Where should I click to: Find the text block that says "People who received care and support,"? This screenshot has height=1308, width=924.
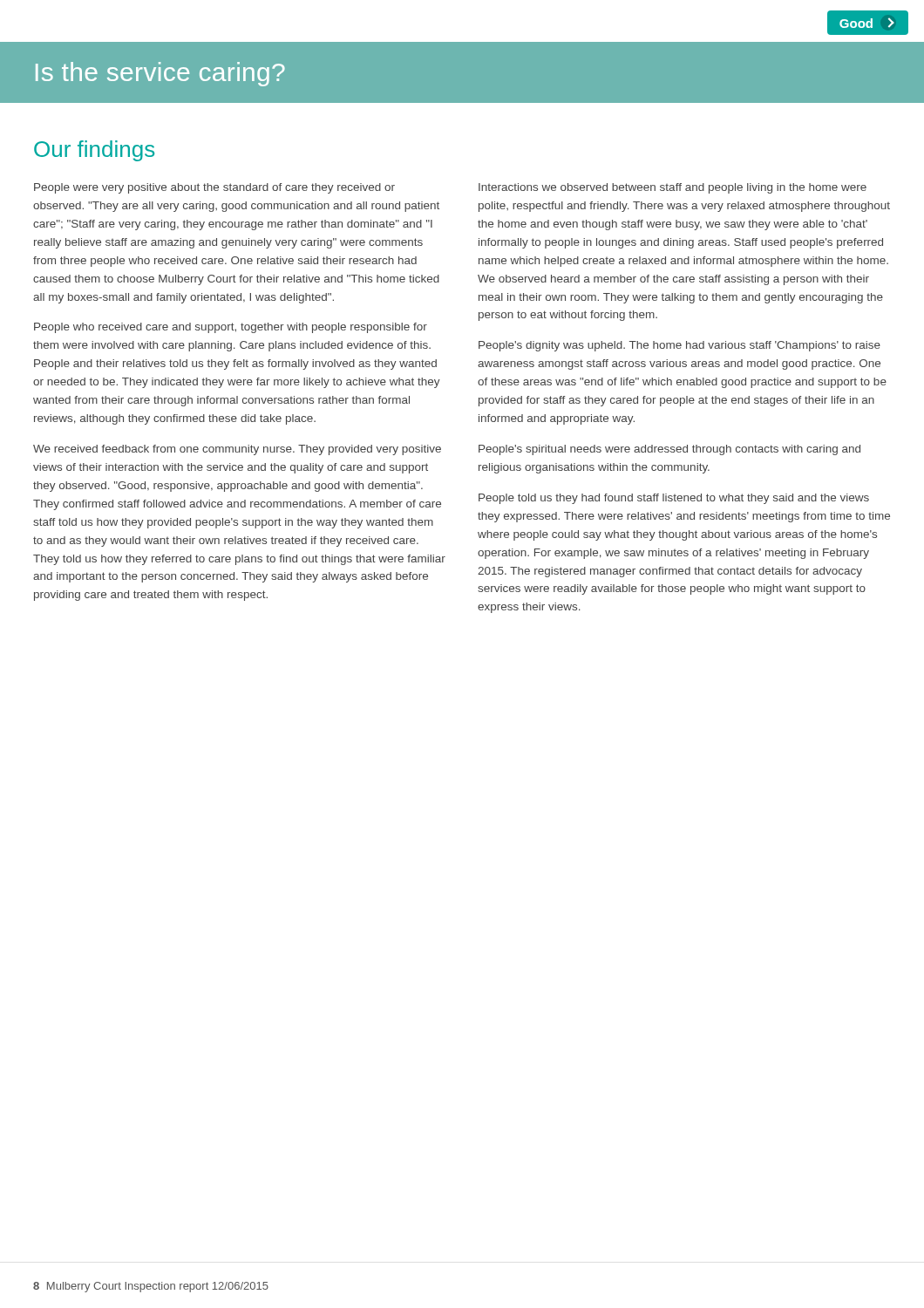[240, 373]
